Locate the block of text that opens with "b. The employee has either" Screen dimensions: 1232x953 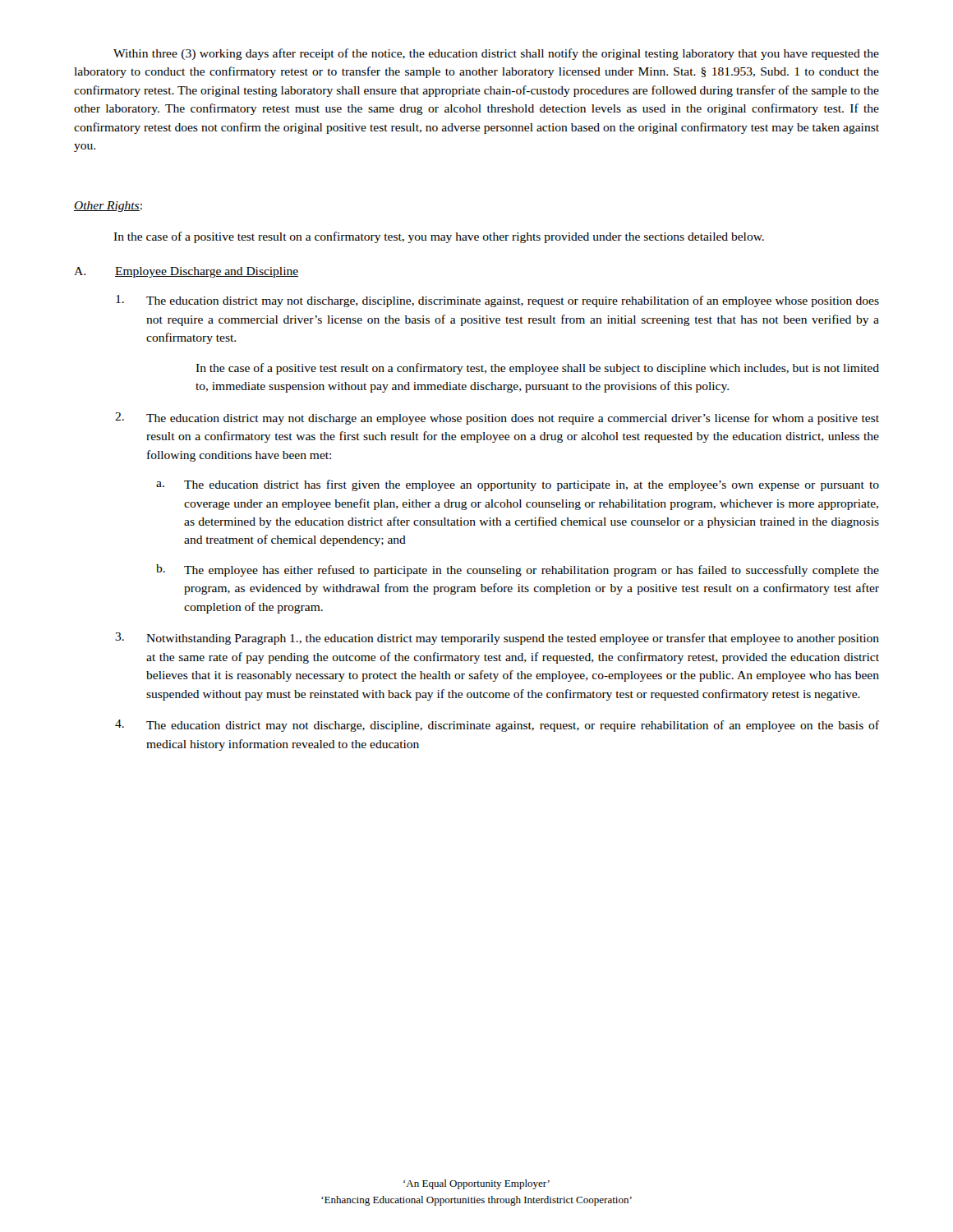[x=497, y=589]
